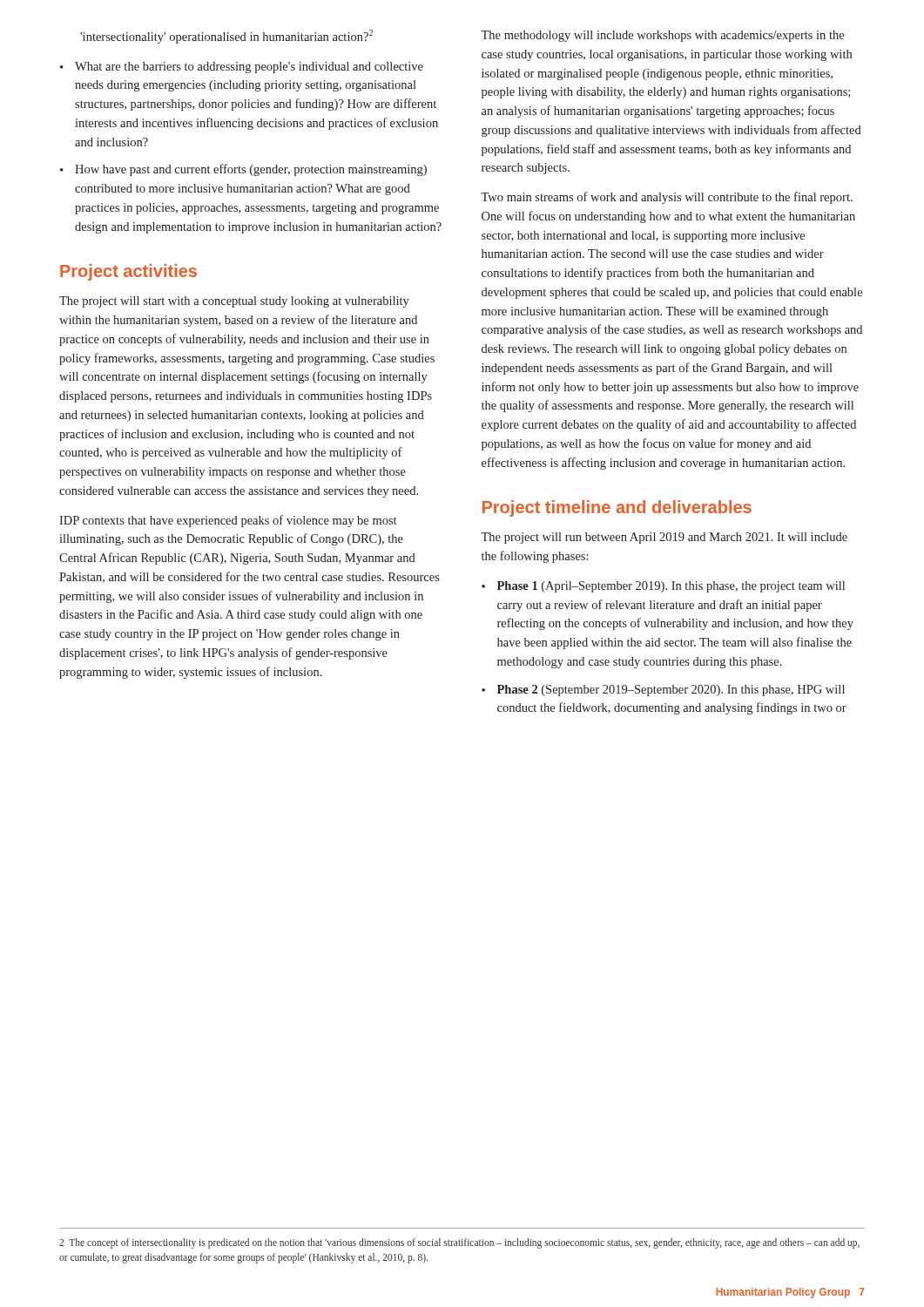Where is the passage that starts "How have past and current efforts (gender,"?

pos(251,199)
